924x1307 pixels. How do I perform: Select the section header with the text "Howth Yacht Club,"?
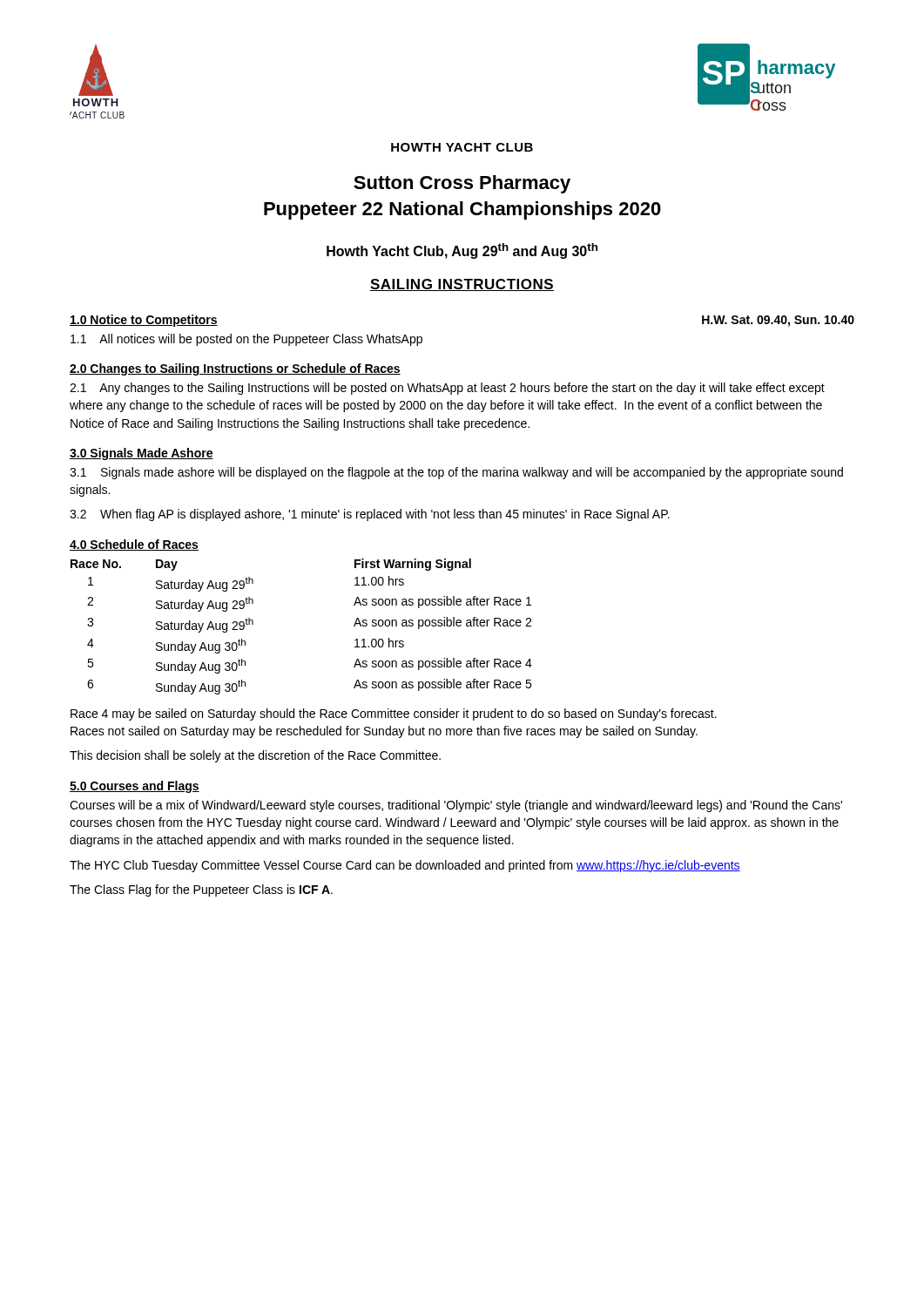(x=462, y=250)
